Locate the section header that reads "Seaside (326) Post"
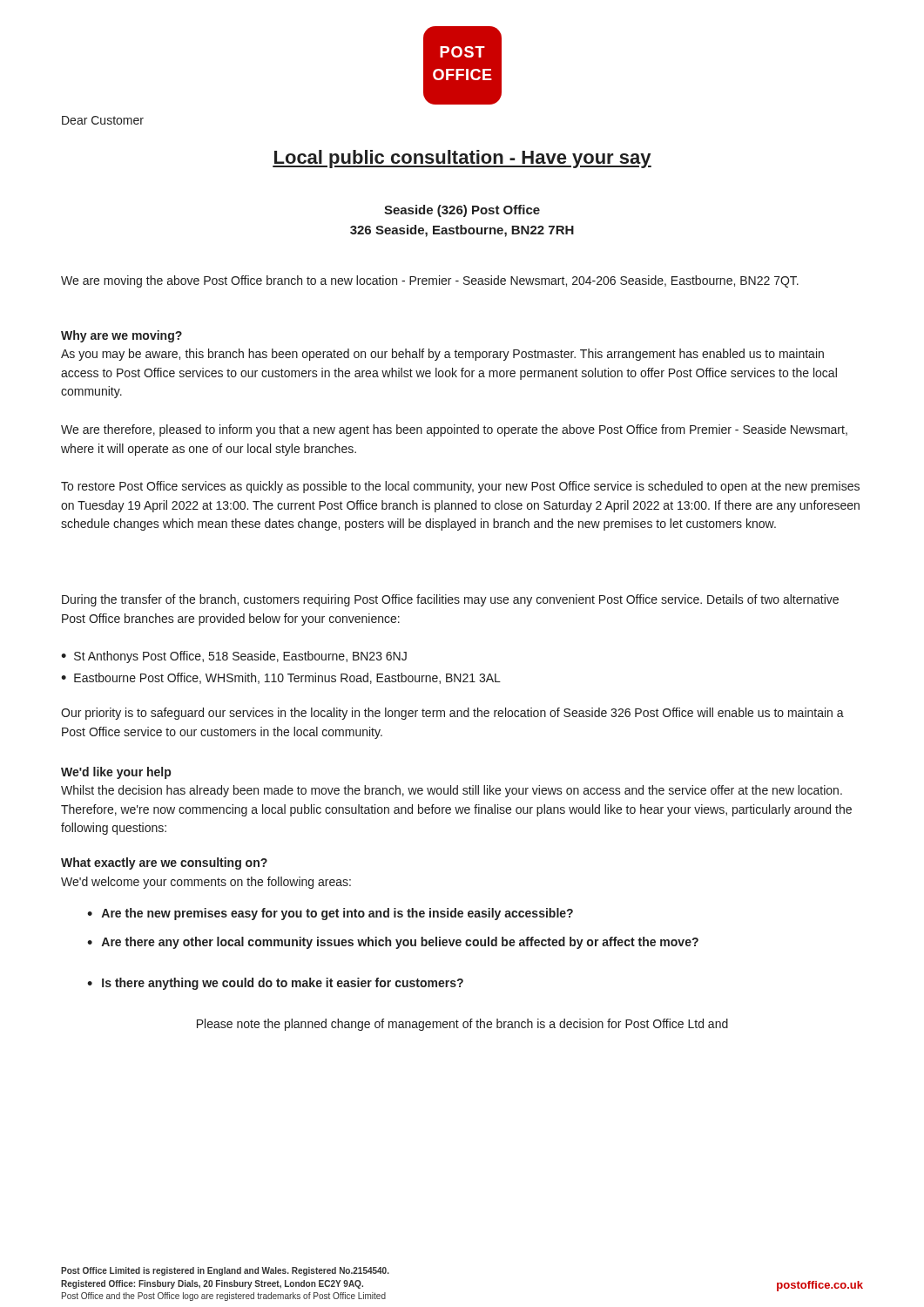 462,219
